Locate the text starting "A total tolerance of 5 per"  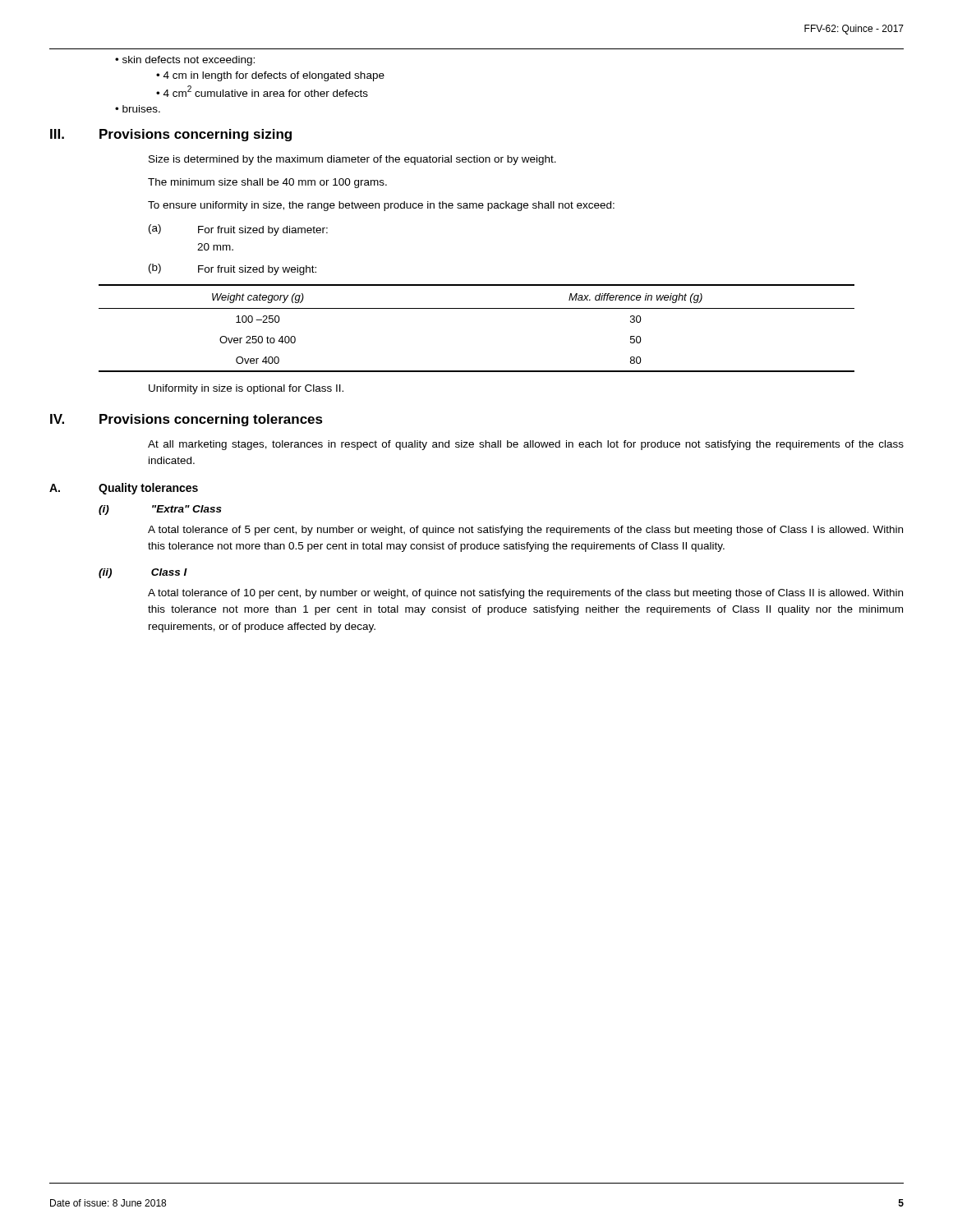[x=526, y=537]
